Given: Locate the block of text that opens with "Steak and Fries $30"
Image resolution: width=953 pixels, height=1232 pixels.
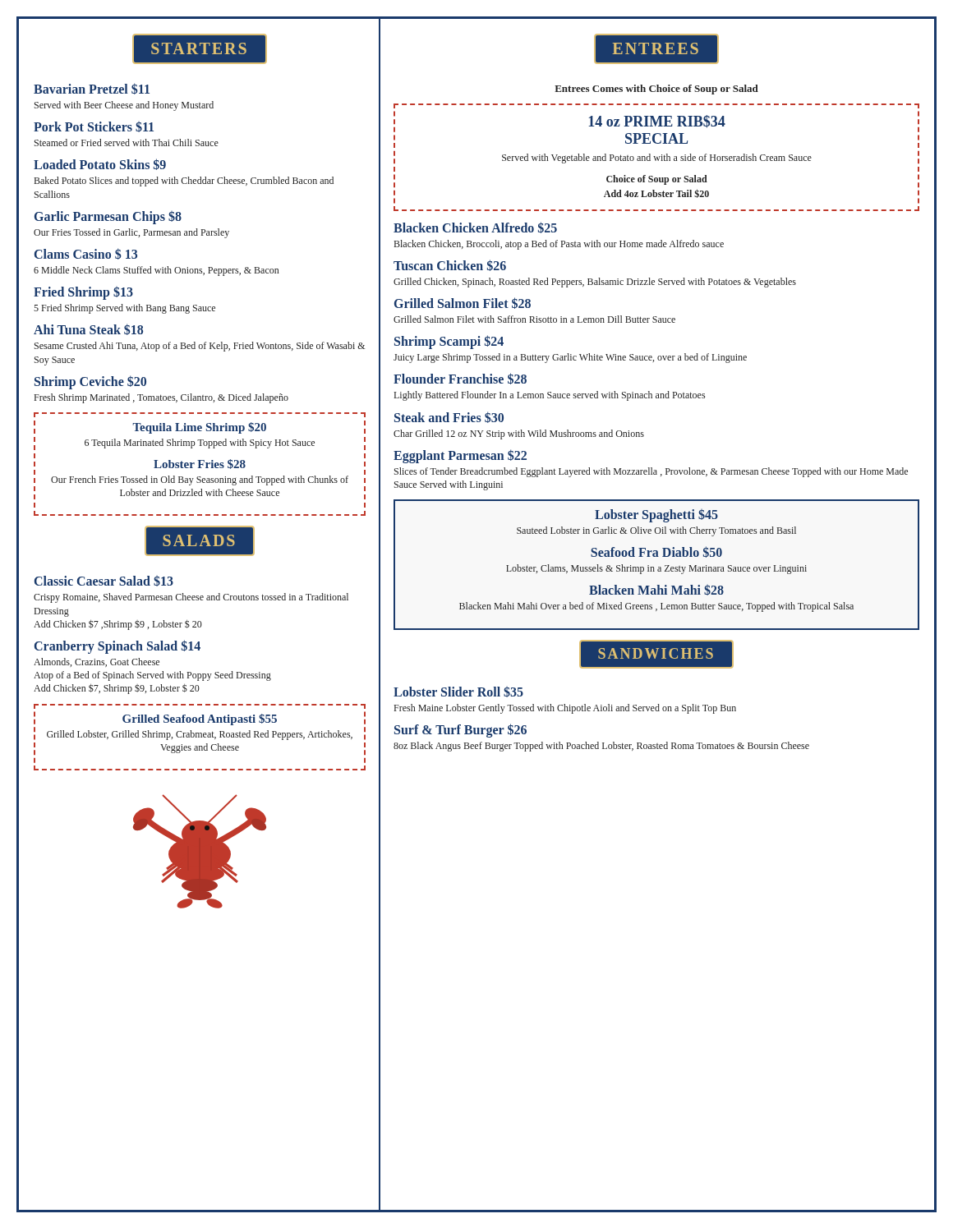Looking at the screenshot, I should point(449,417).
